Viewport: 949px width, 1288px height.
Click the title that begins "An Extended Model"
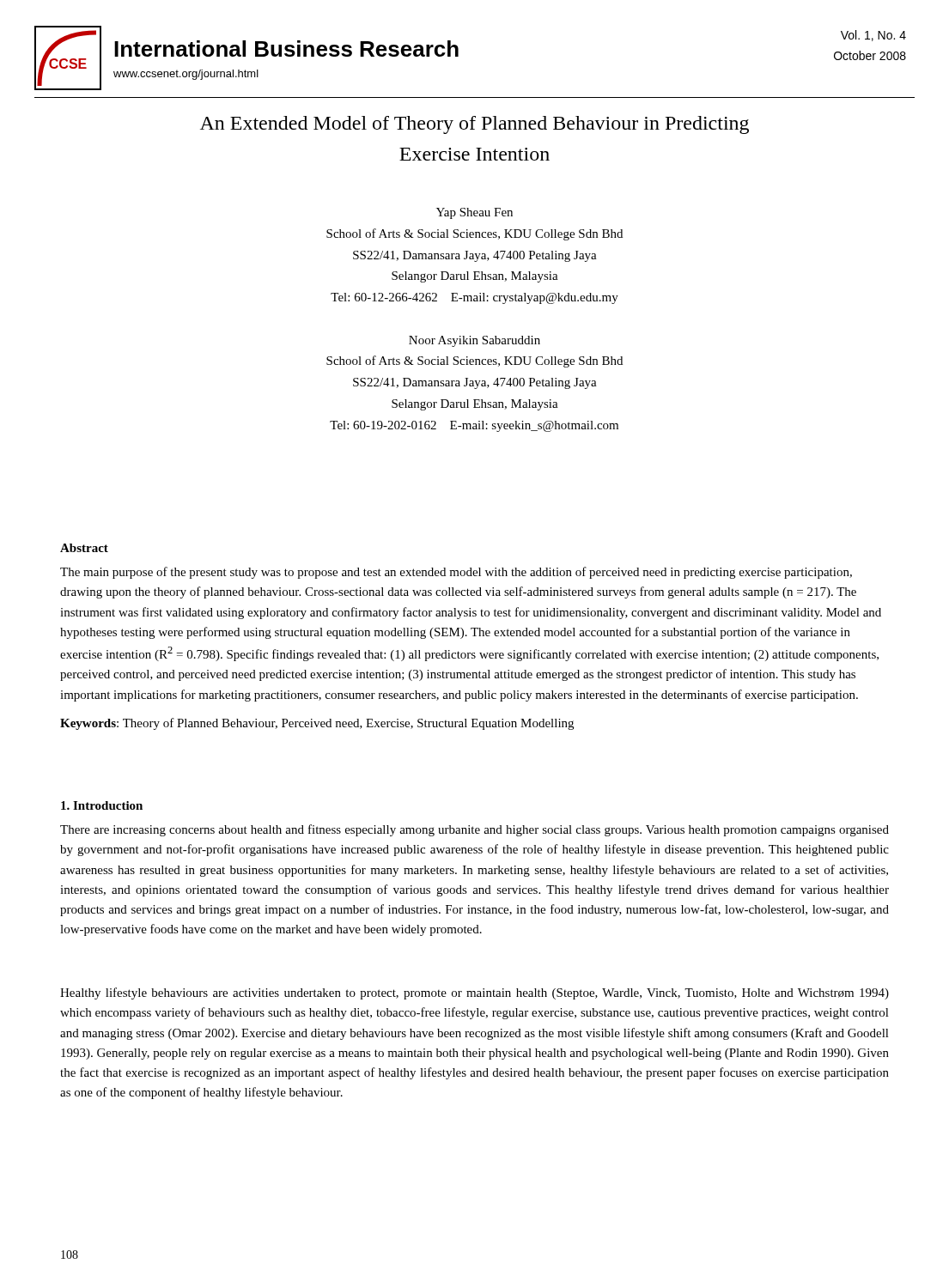(x=474, y=138)
